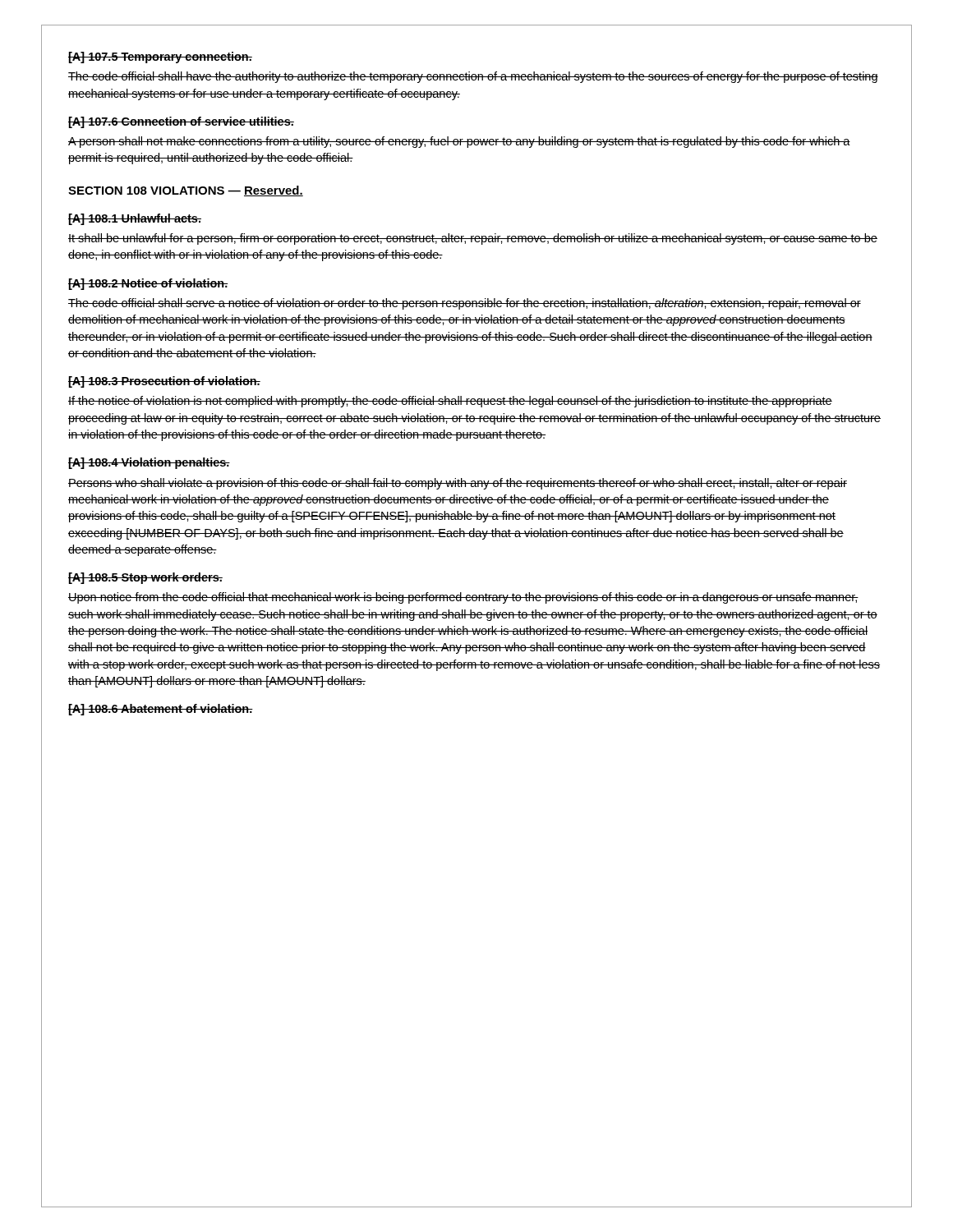Select the passage starting "A person shall not make connections from"
Viewport: 953px width, 1232px height.
pyautogui.click(x=476, y=150)
